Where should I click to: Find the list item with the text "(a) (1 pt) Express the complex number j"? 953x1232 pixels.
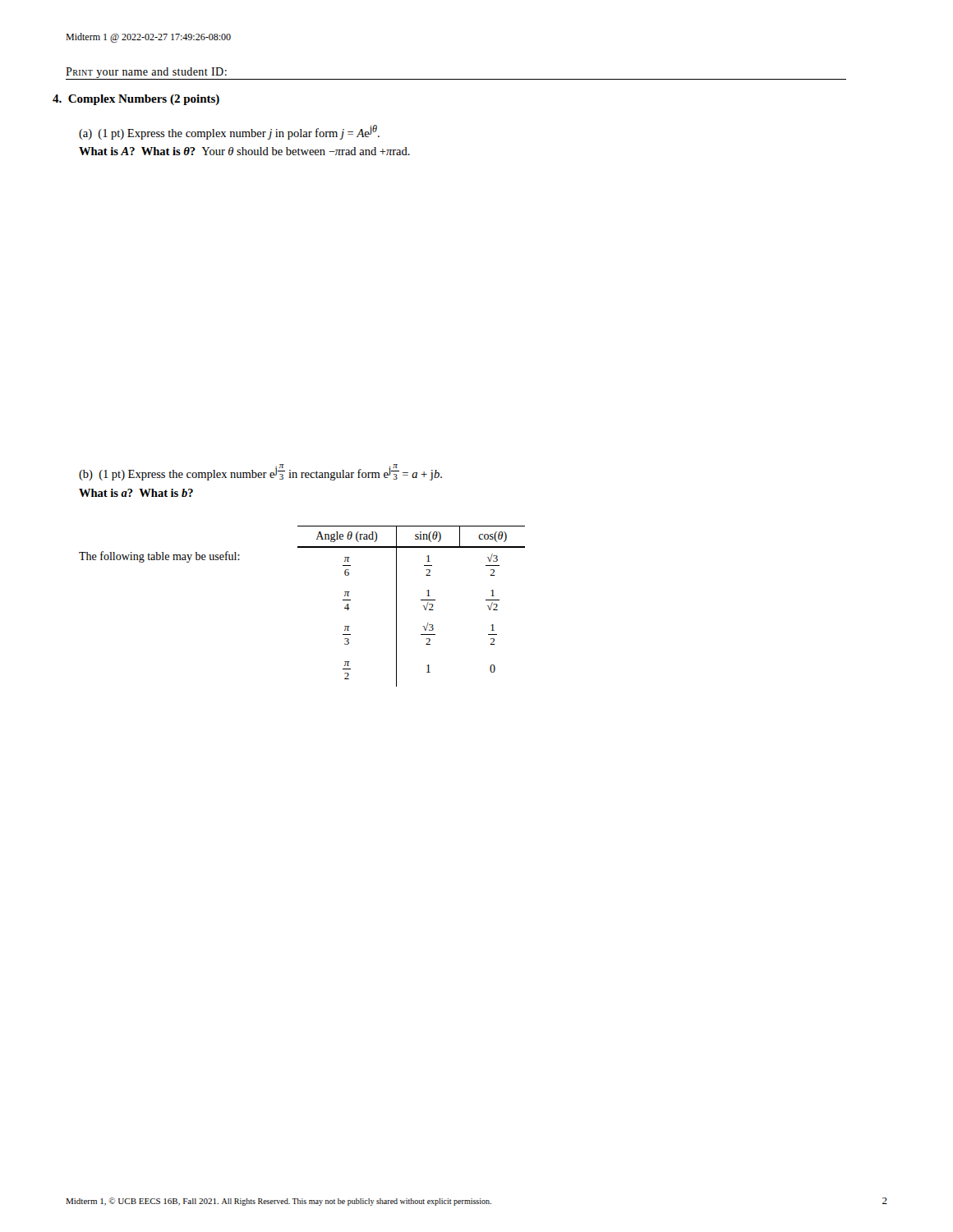point(245,141)
